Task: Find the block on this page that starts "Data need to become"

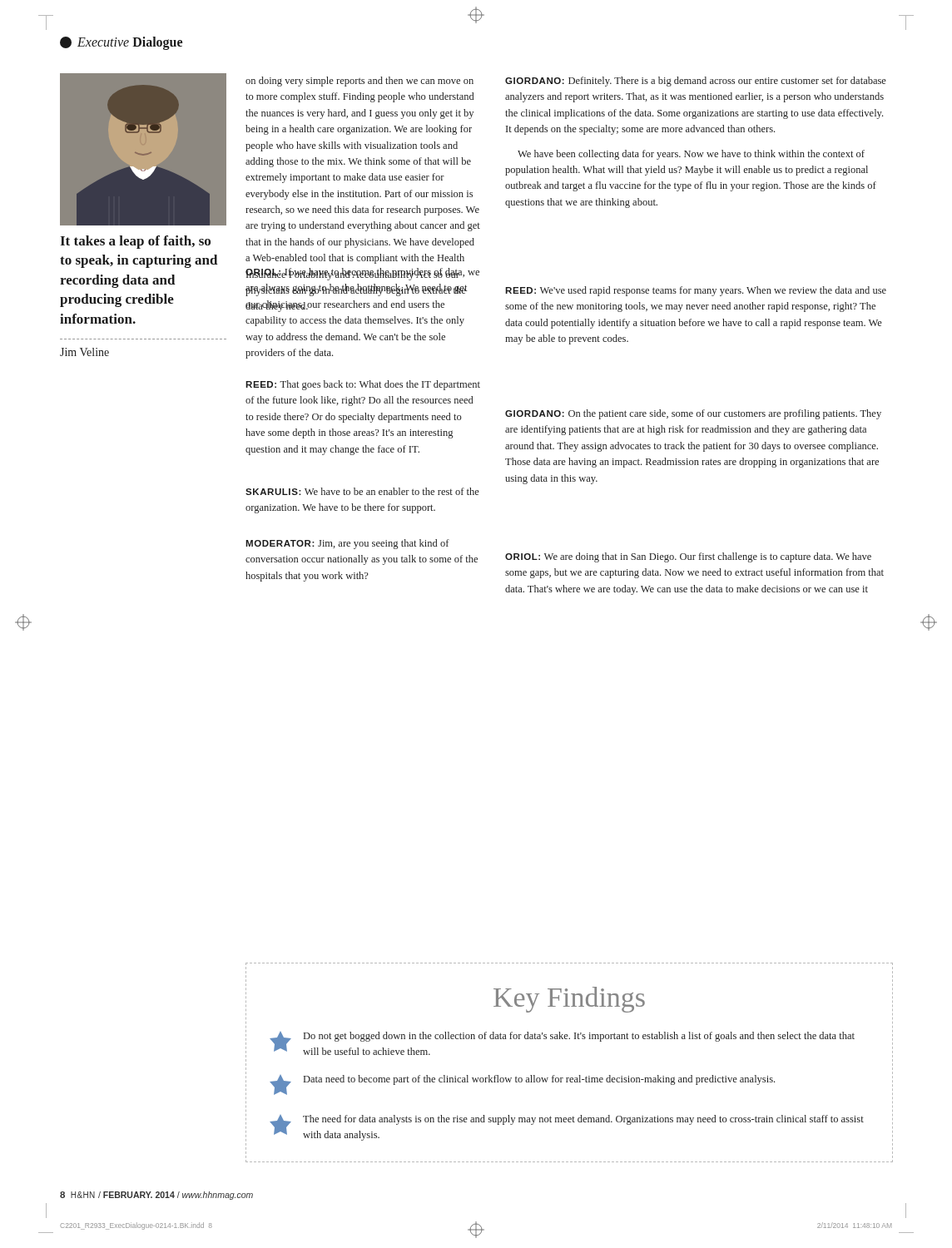Action: click(x=523, y=1086)
